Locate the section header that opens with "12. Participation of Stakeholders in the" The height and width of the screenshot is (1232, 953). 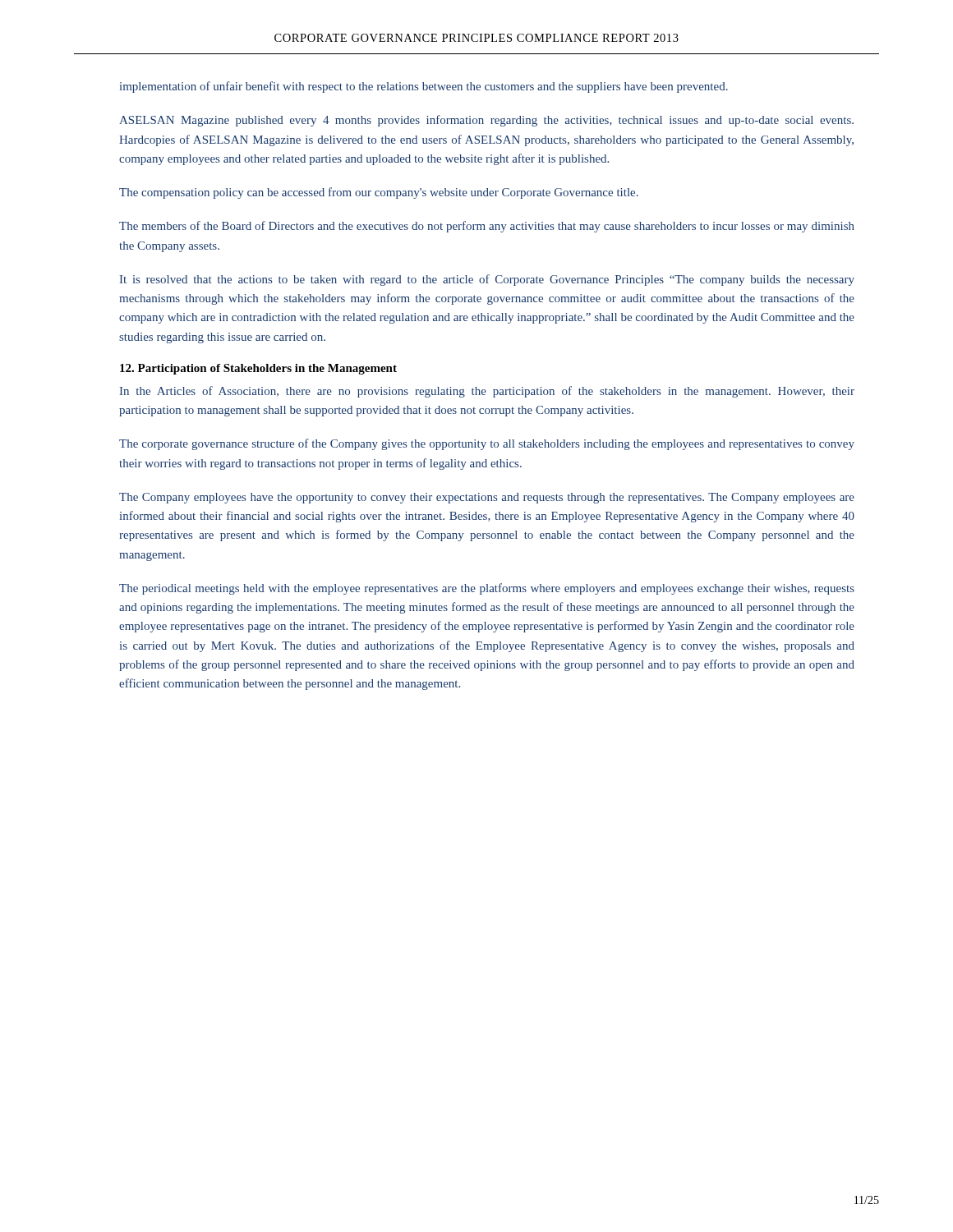tap(258, 368)
